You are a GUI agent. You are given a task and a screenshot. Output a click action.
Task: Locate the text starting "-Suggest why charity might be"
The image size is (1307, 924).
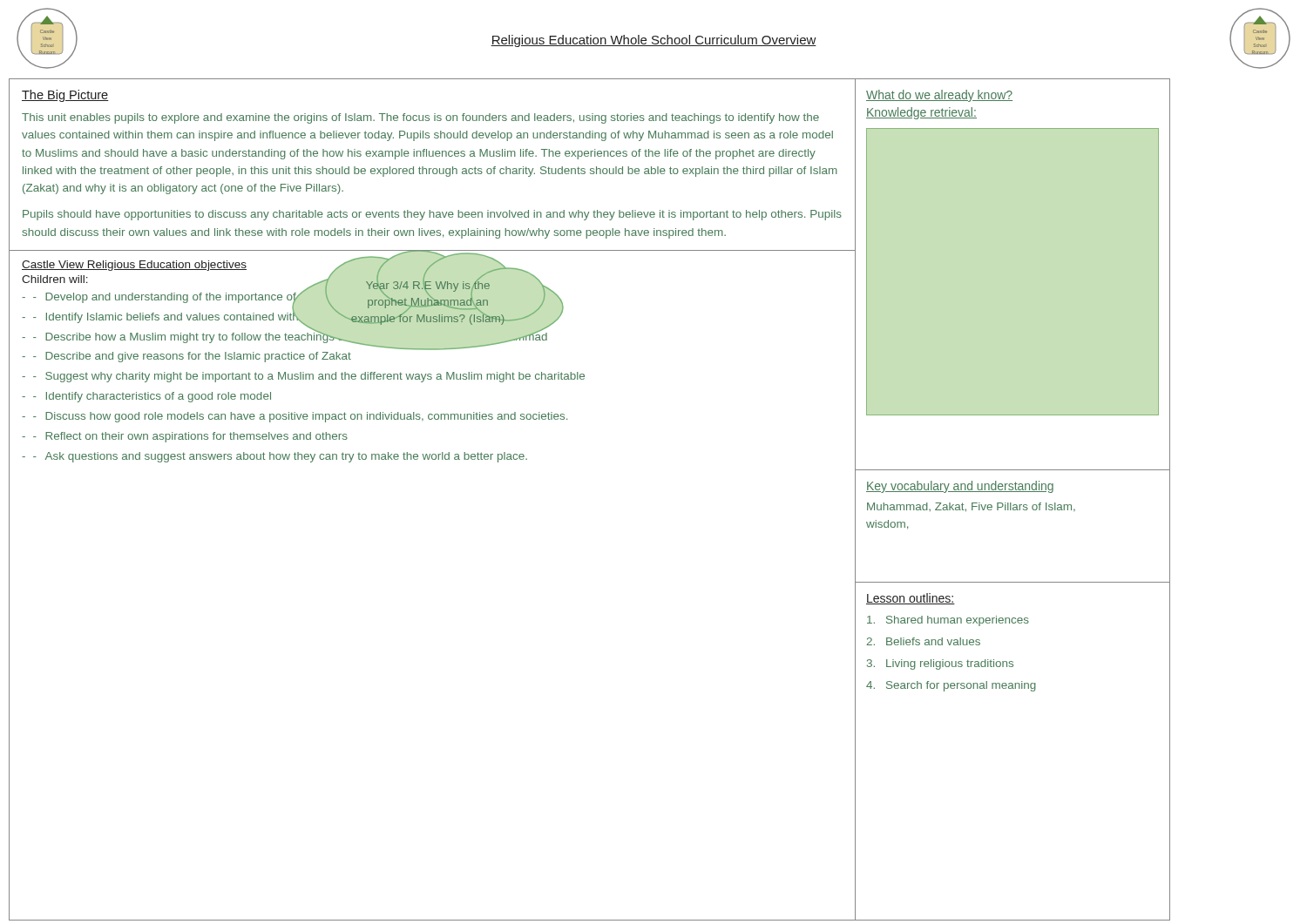pyautogui.click(x=309, y=377)
